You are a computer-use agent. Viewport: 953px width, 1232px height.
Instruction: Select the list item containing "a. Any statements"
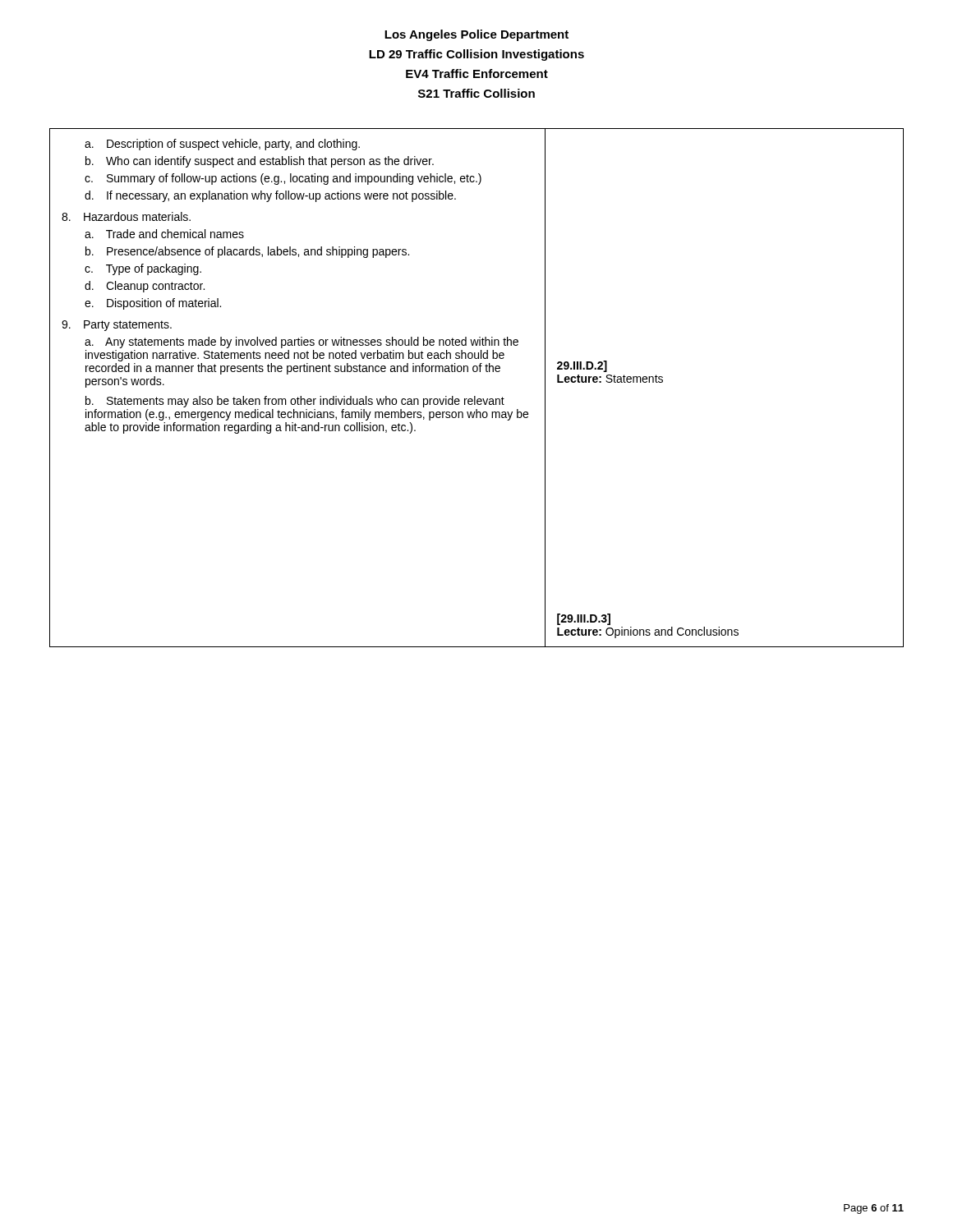(x=302, y=361)
